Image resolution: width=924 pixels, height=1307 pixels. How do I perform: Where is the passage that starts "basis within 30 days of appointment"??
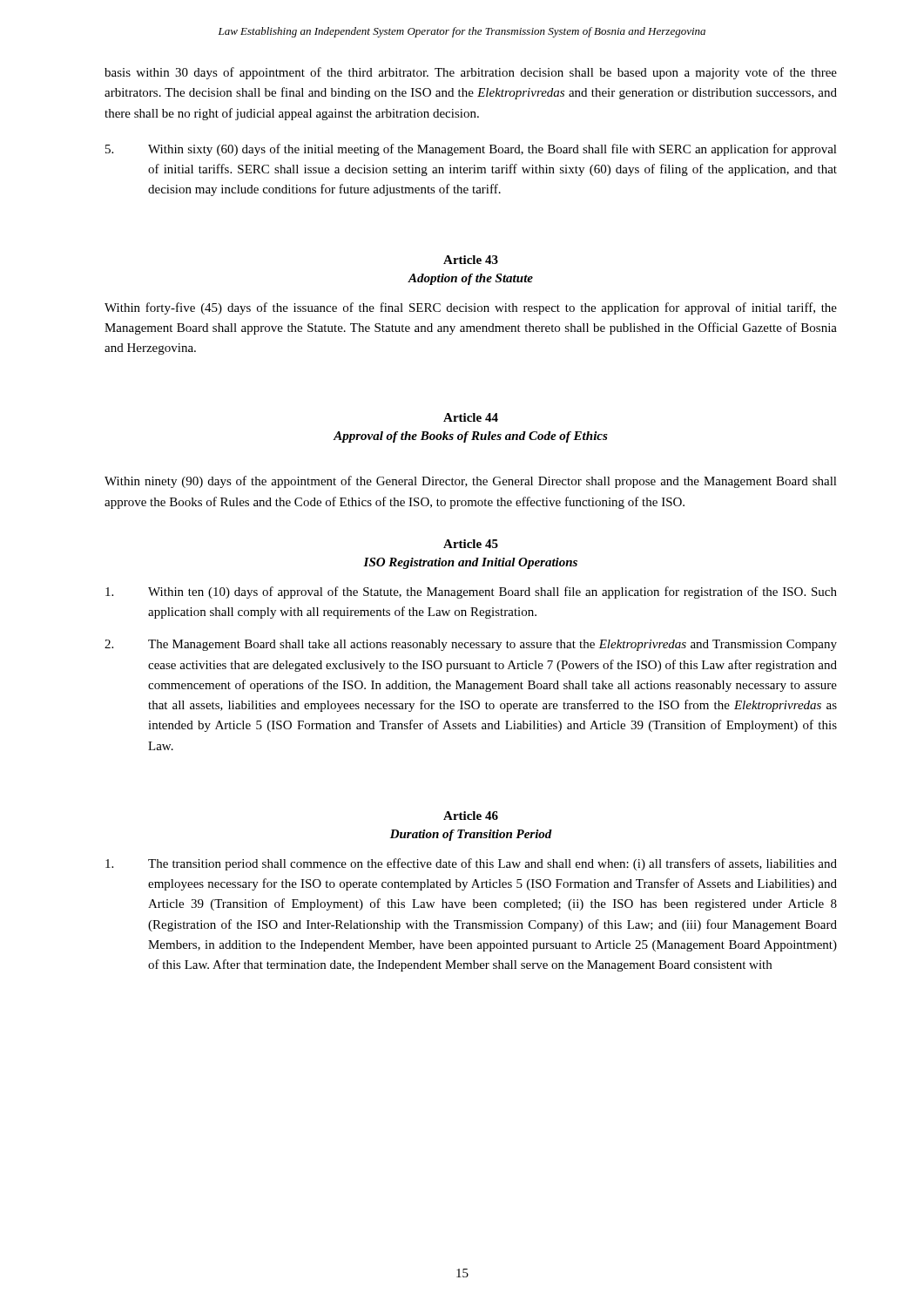pos(471,93)
